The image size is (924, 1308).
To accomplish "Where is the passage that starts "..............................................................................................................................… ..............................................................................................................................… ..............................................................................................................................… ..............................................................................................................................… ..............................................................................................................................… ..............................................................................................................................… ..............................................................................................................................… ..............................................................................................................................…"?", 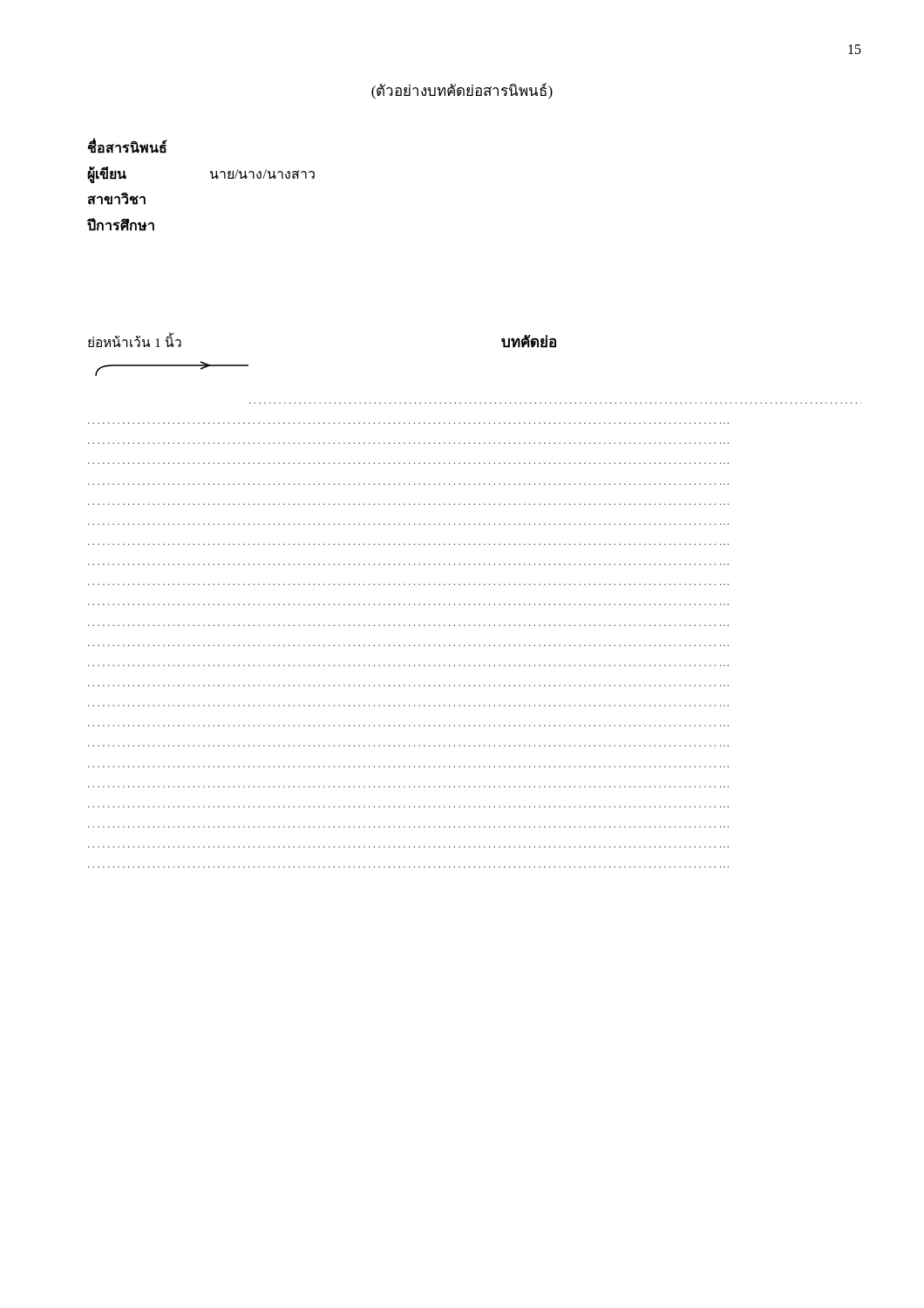I will (474, 632).
